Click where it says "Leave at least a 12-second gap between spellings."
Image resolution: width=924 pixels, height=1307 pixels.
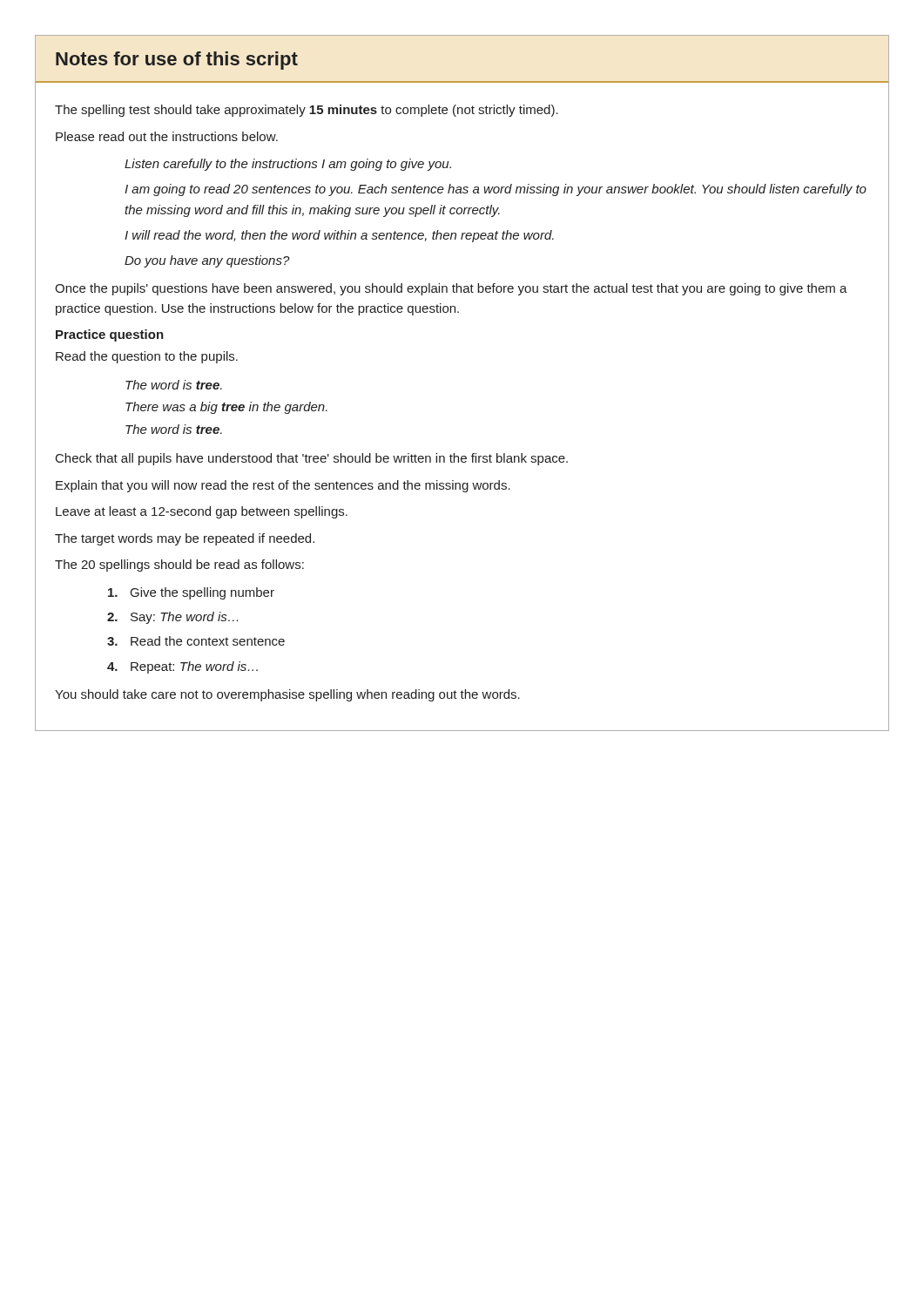pos(202,511)
